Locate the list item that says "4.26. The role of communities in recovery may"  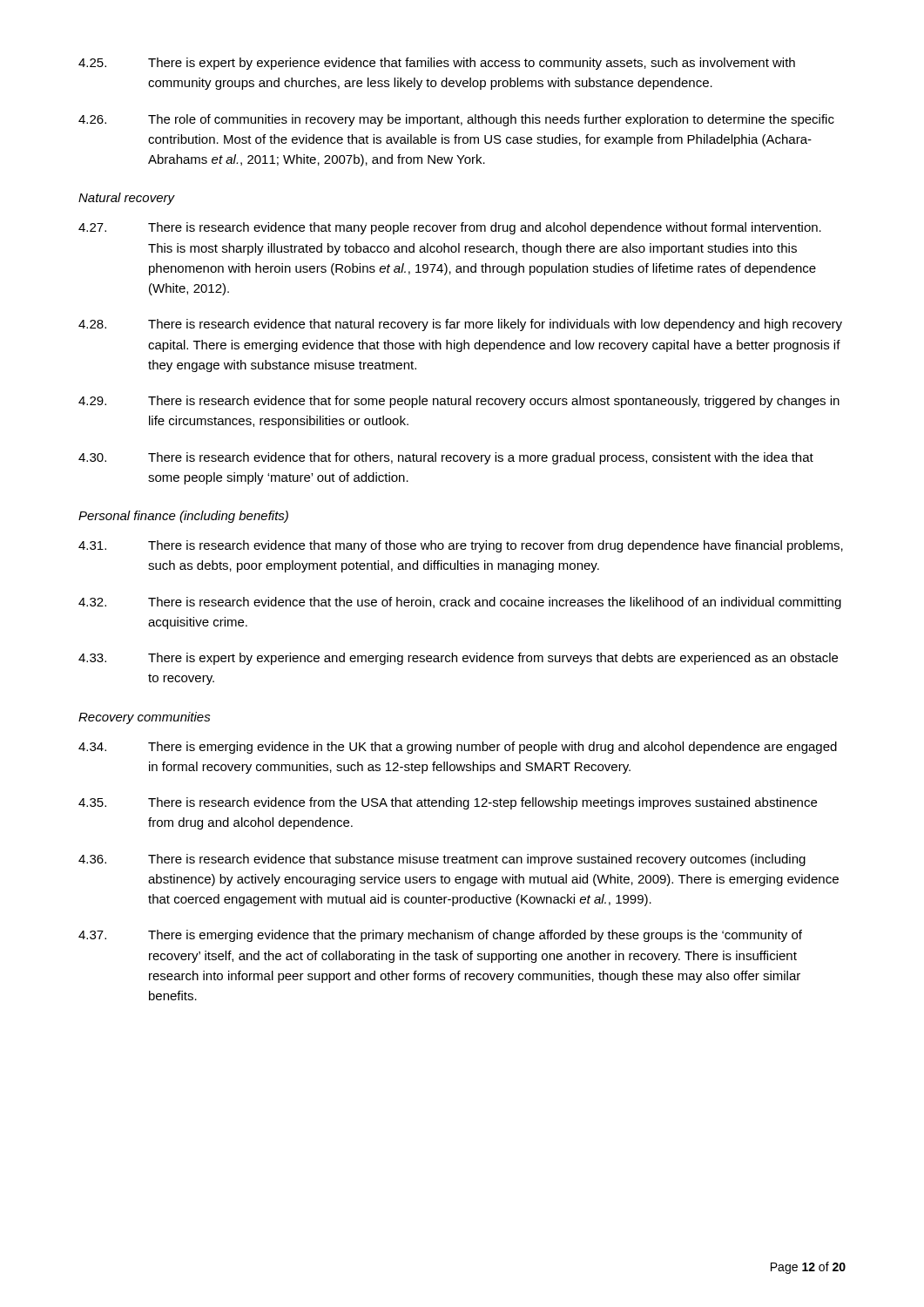462,139
